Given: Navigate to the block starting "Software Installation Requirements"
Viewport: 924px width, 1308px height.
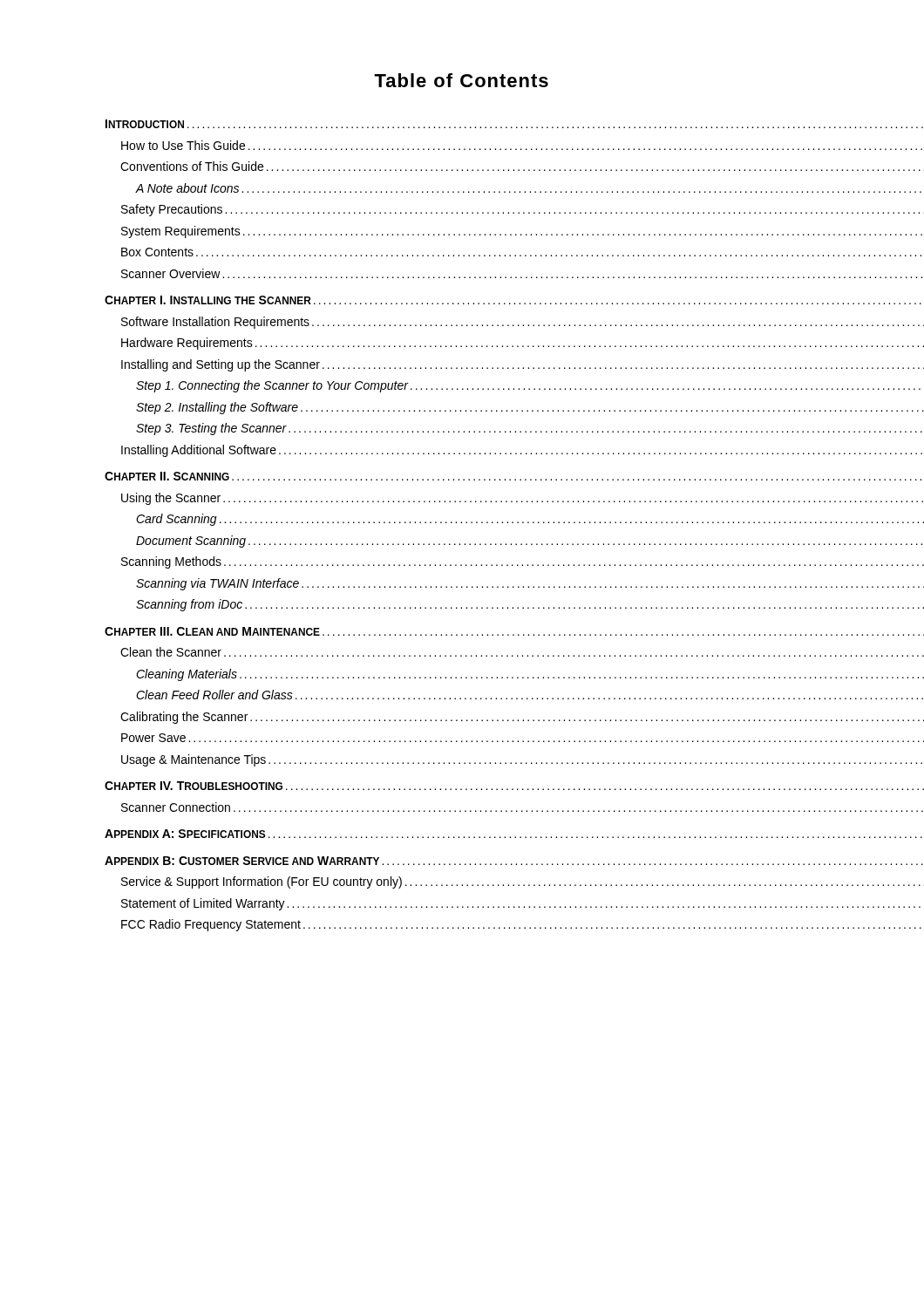Looking at the screenshot, I should click(x=514, y=322).
